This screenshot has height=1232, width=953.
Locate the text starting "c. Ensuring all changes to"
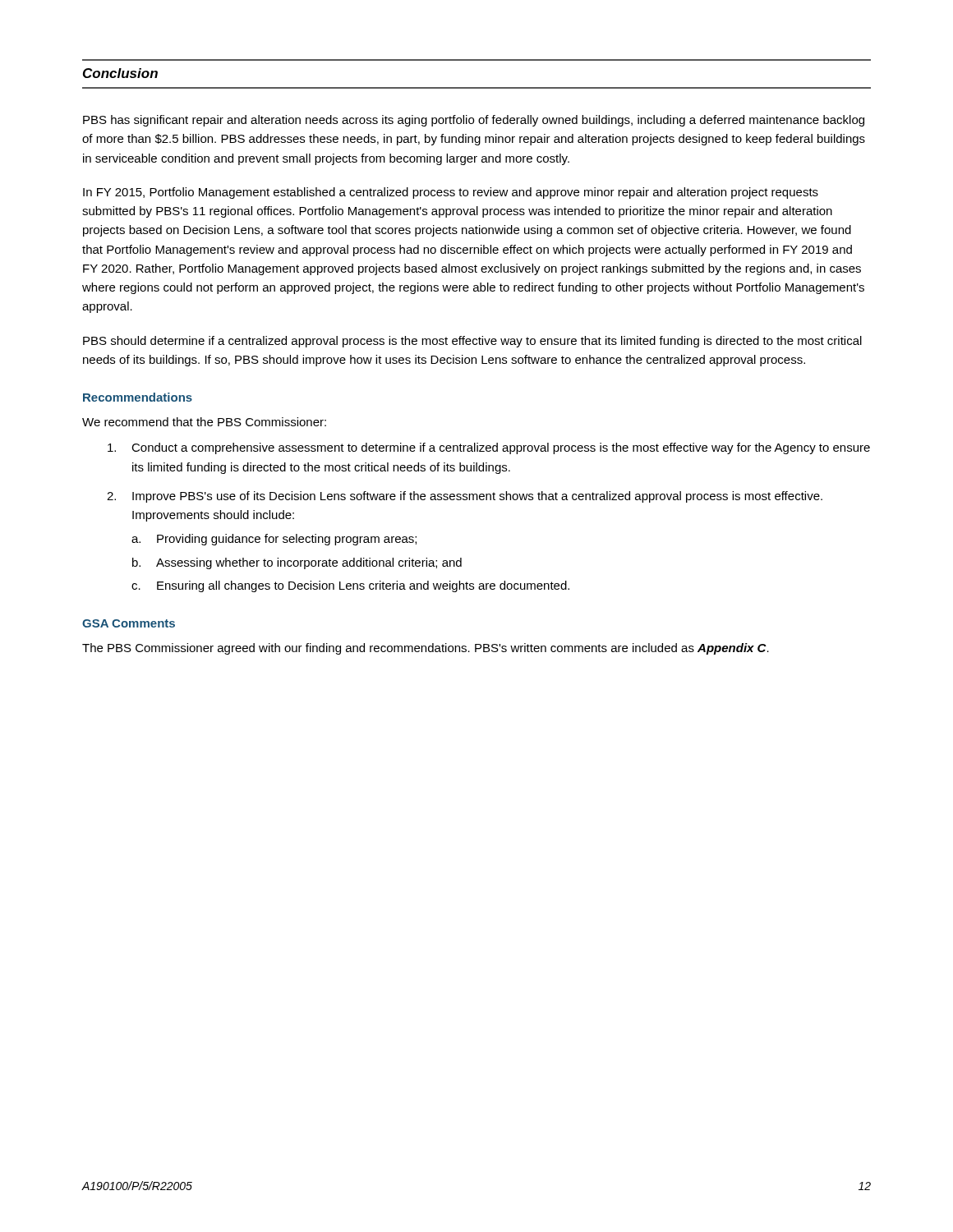(501, 585)
